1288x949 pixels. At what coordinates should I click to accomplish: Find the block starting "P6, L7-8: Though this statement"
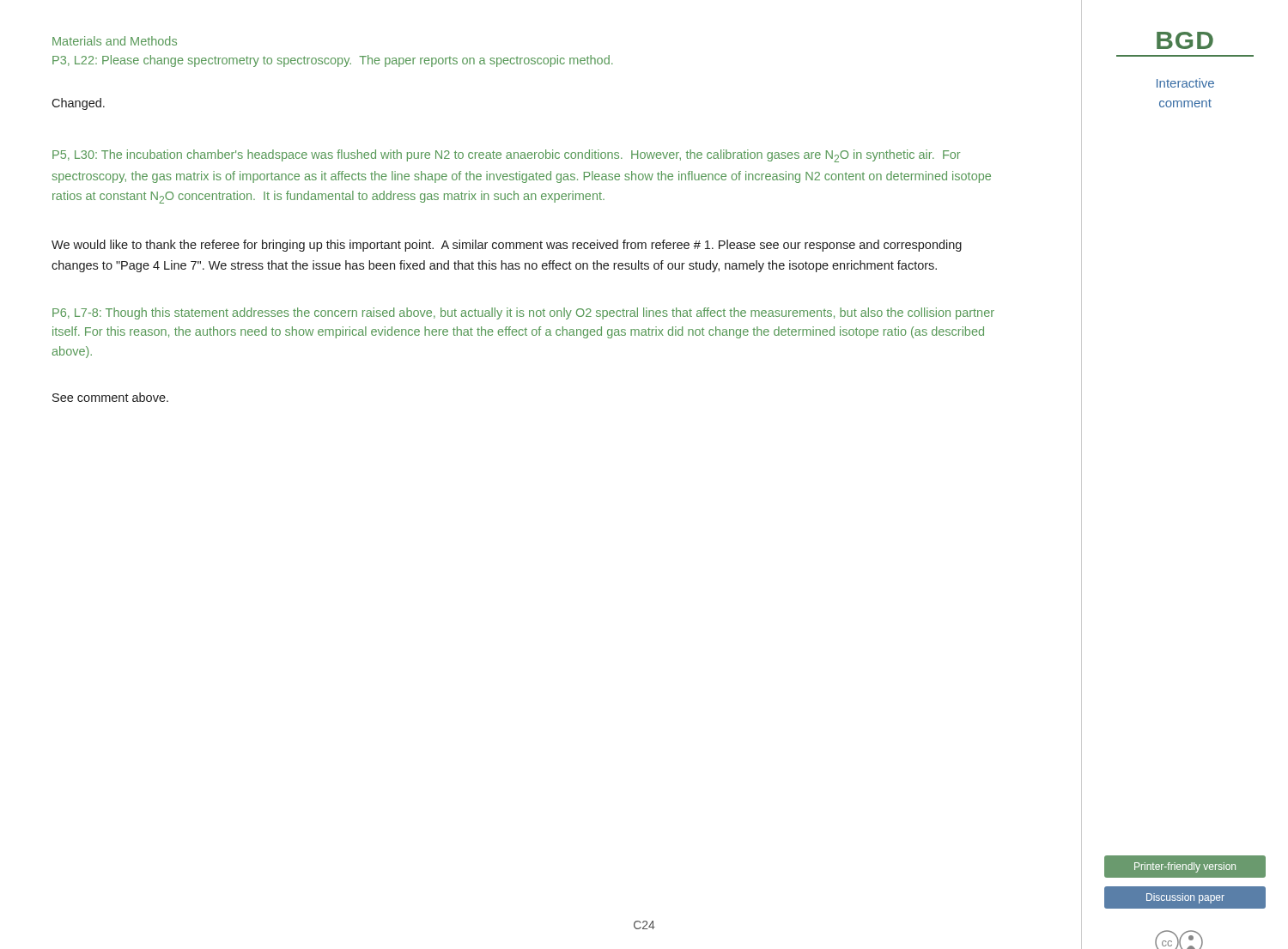click(523, 332)
